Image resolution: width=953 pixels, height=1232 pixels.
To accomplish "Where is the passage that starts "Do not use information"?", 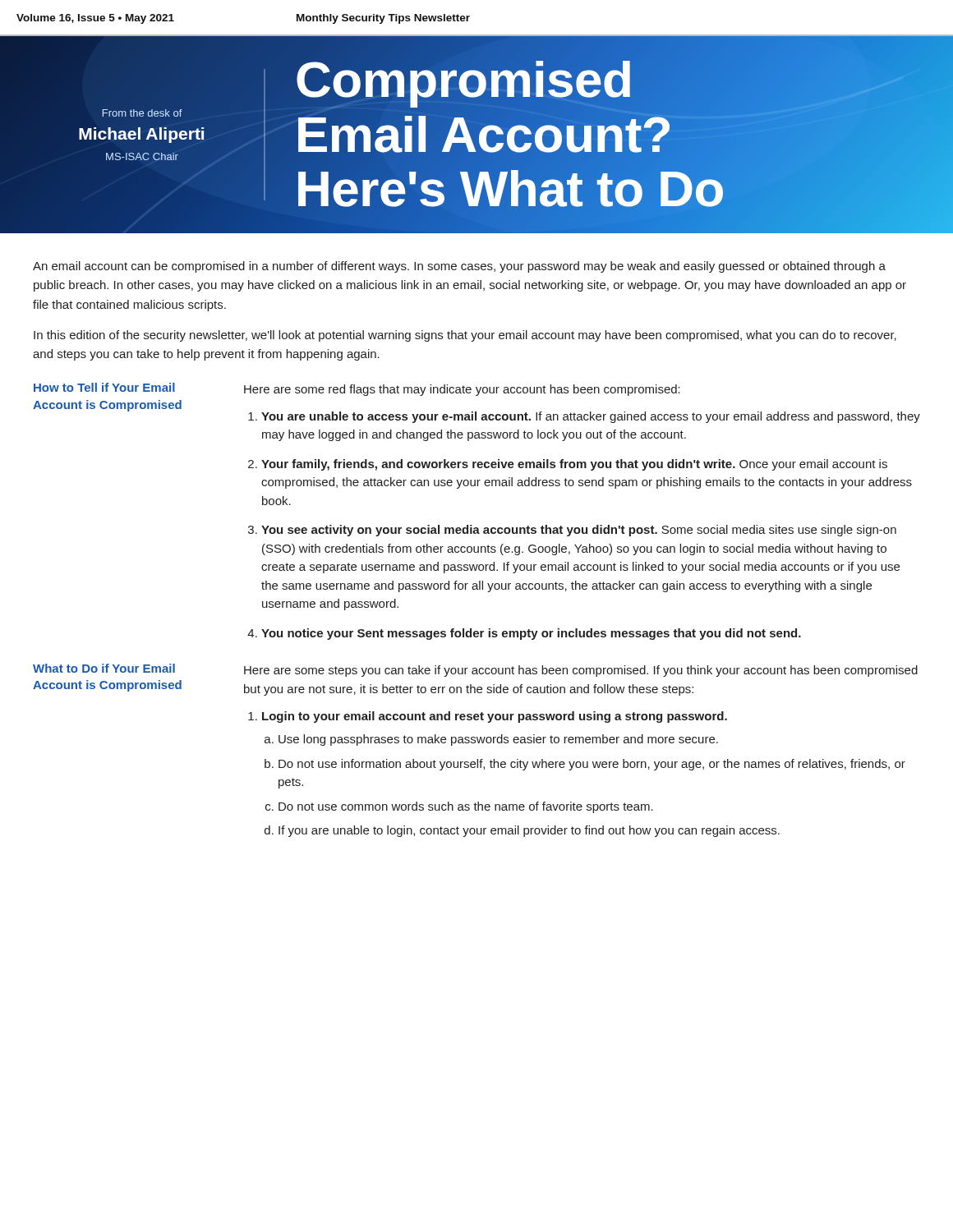I will (x=591, y=772).
